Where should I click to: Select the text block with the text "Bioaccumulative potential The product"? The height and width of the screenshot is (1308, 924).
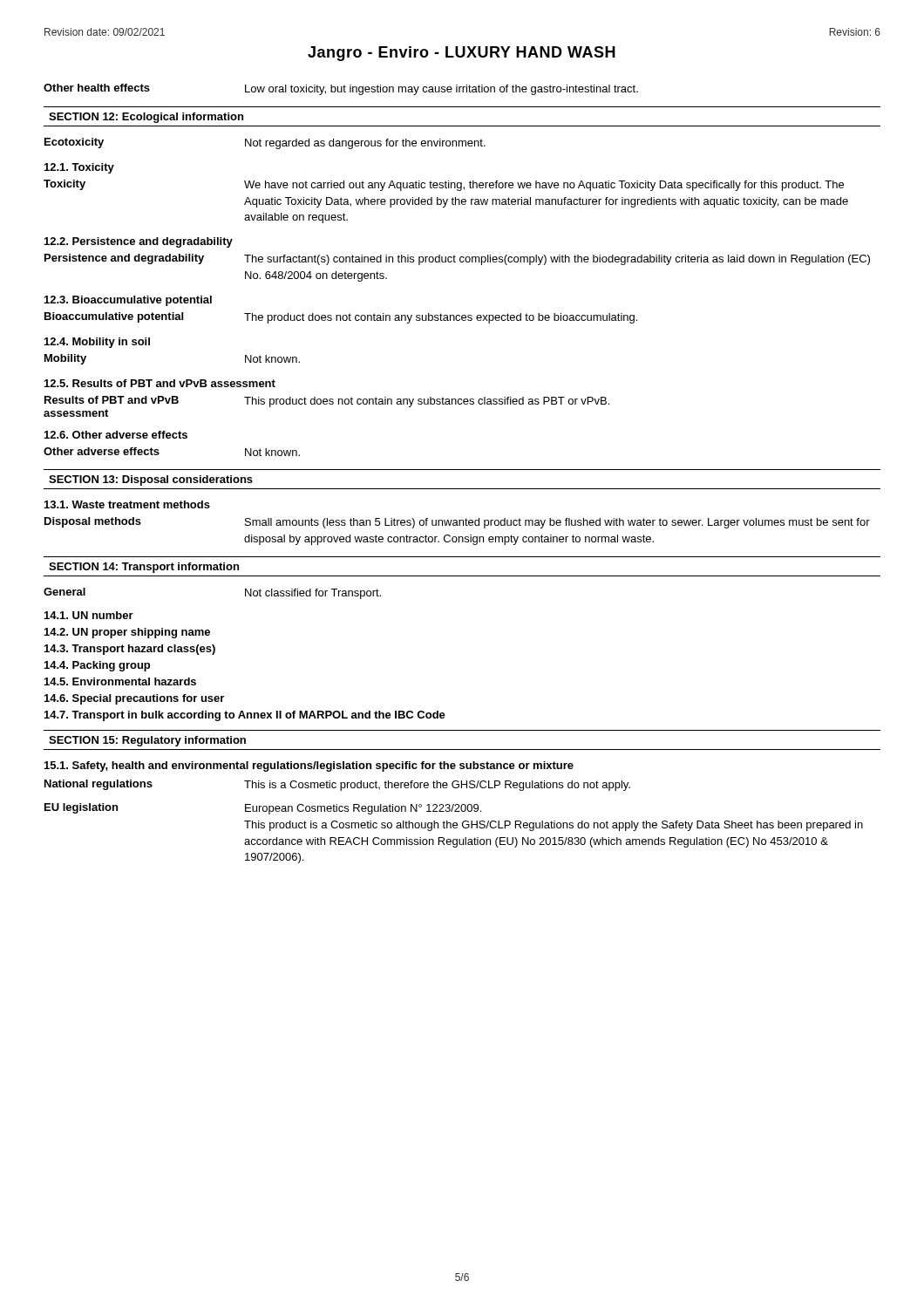tap(462, 318)
